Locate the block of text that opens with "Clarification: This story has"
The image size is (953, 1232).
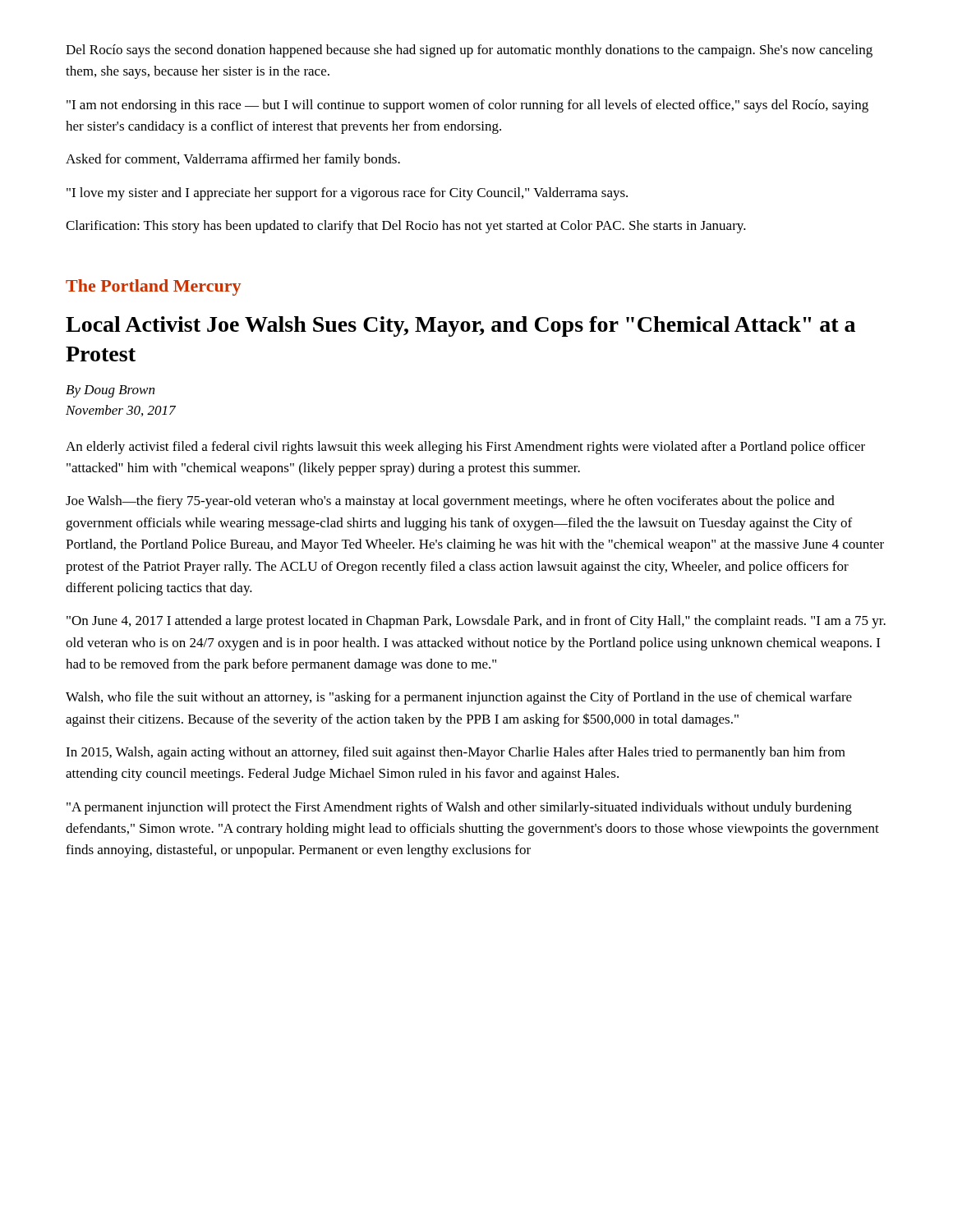(406, 226)
